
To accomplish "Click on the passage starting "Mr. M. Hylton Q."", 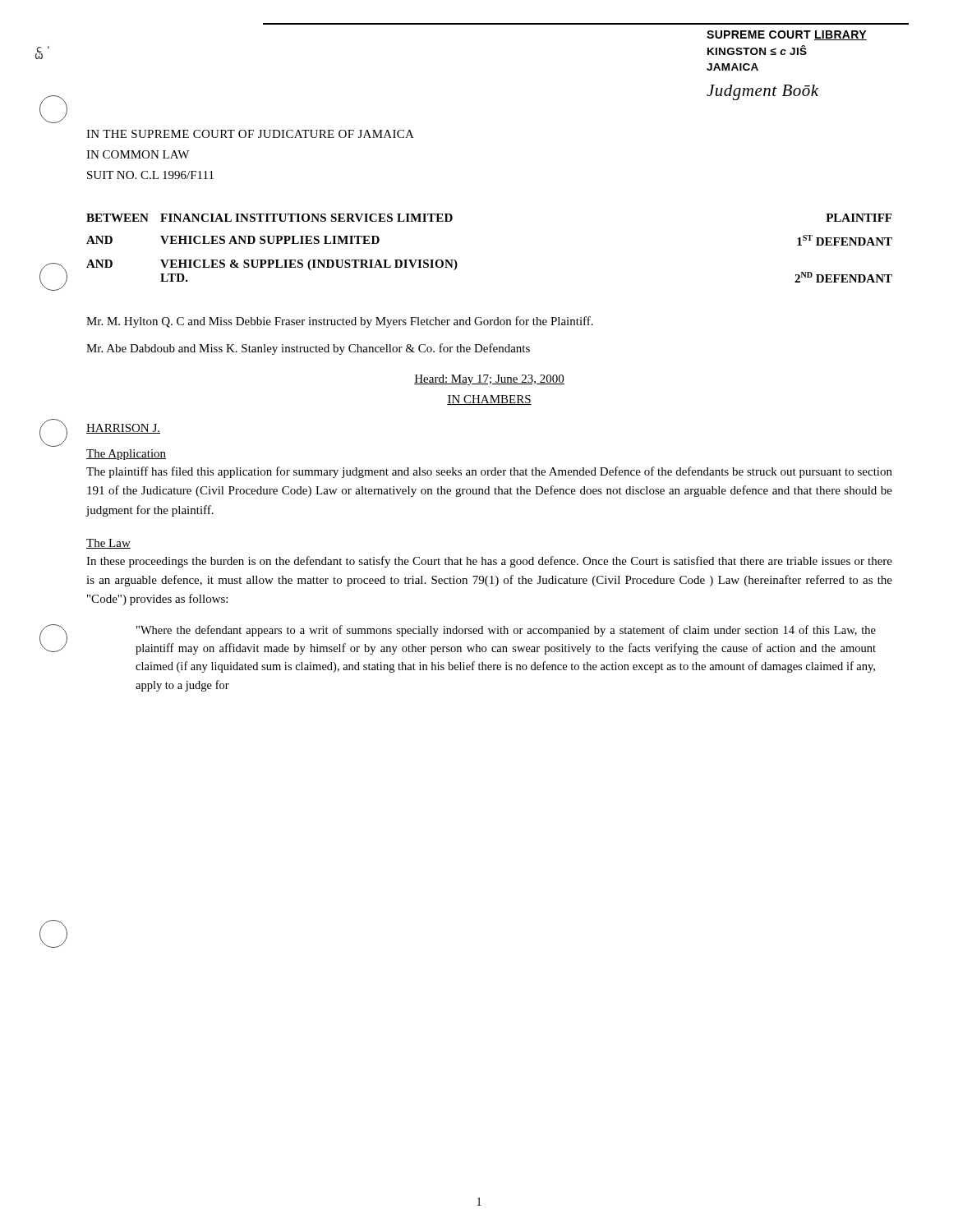I will [x=340, y=321].
